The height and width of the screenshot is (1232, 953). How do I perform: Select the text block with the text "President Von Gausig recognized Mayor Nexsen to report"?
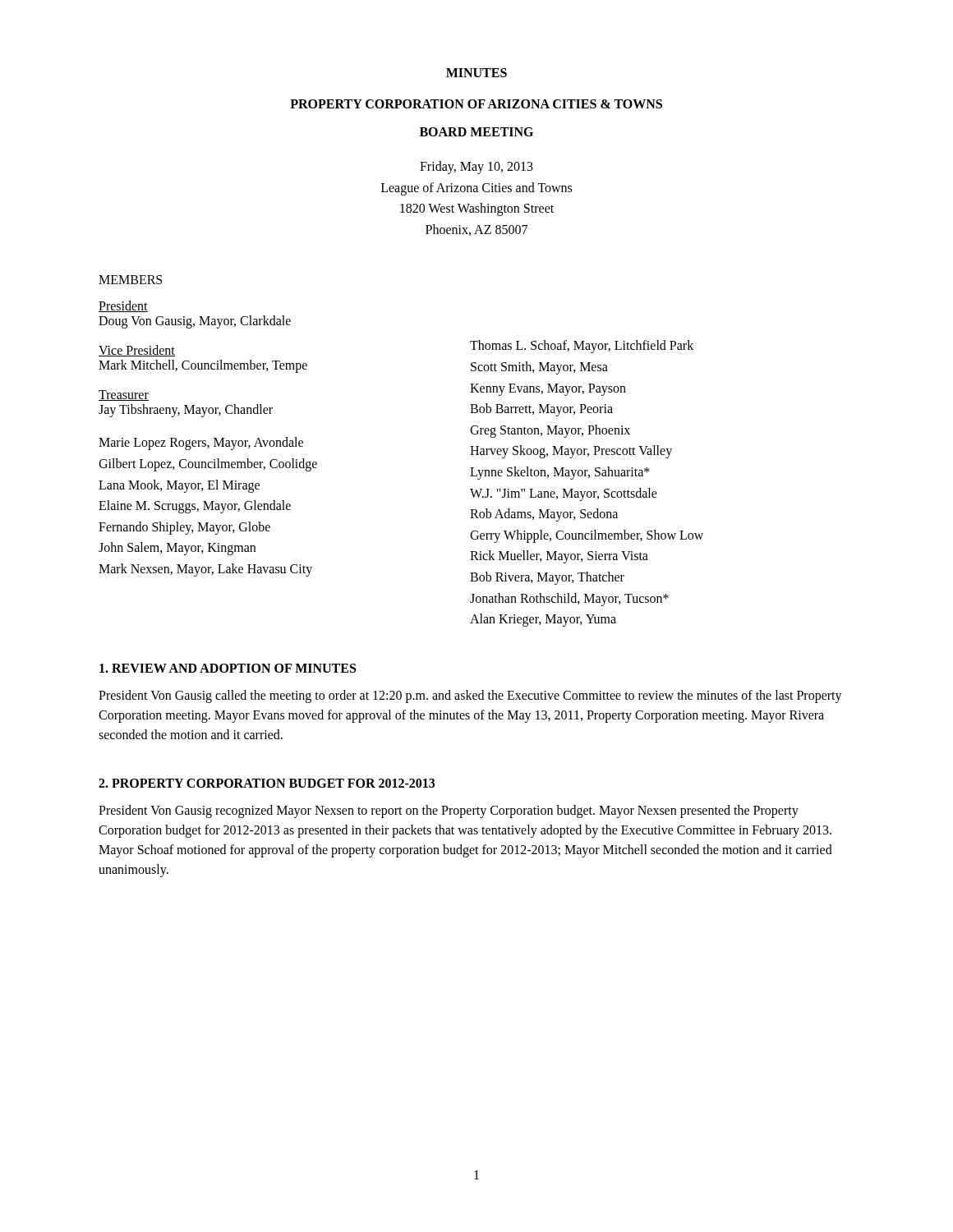(465, 840)
